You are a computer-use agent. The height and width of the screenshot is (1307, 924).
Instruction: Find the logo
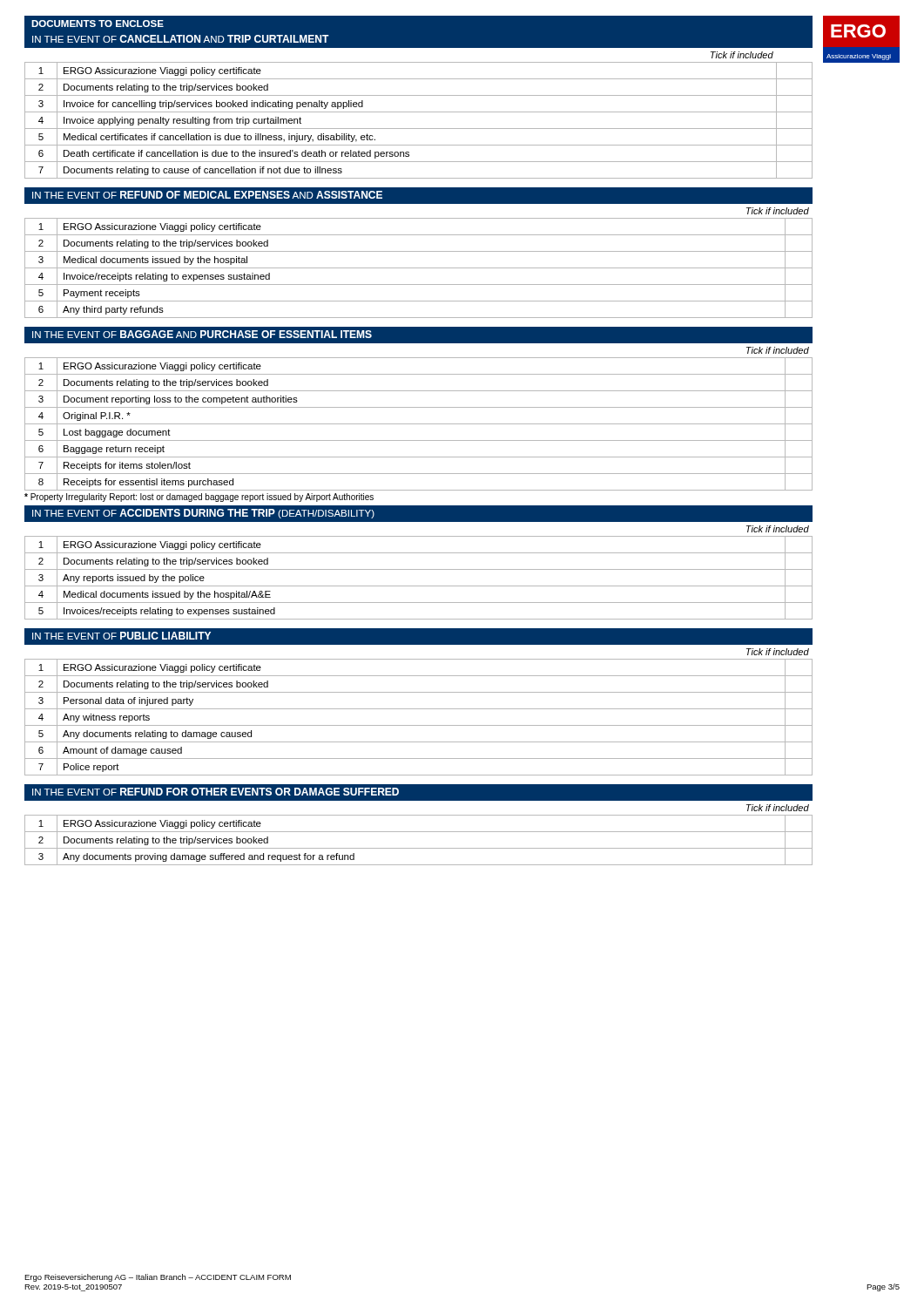861,39
